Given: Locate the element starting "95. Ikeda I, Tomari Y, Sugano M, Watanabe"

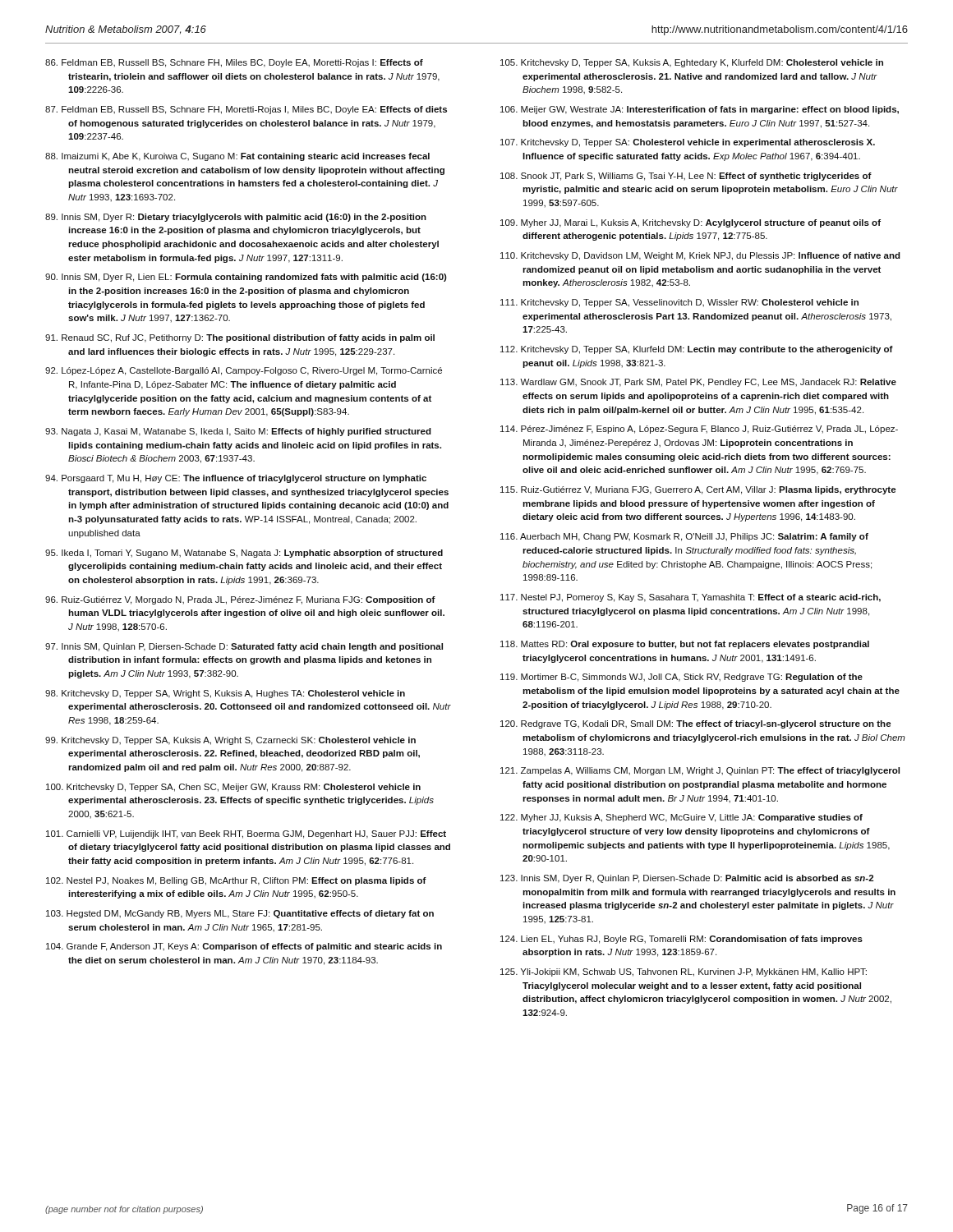Looking at the screenshot, I should click(x=244, y=566).
